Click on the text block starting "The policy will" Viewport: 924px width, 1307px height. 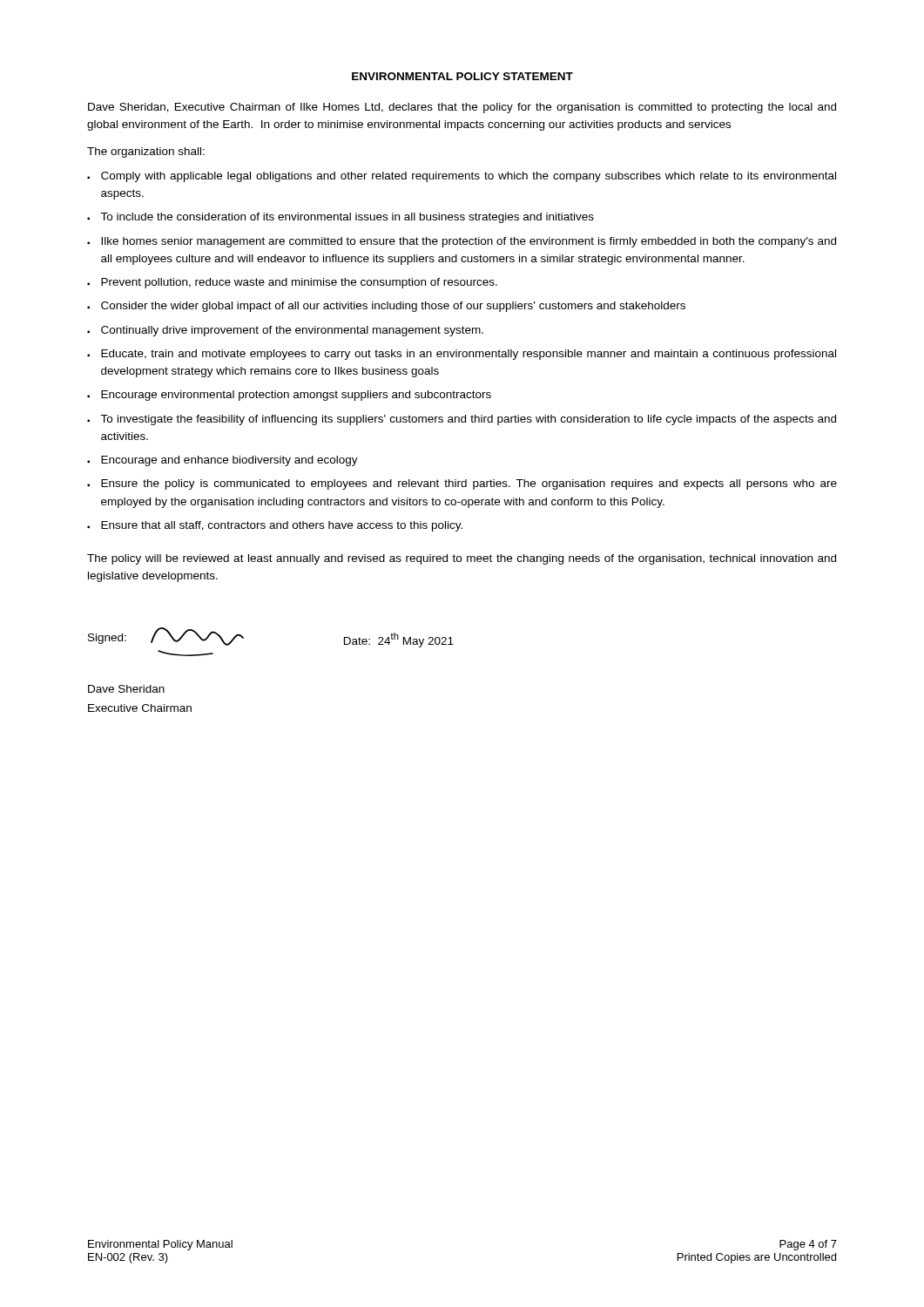(462, 567)
